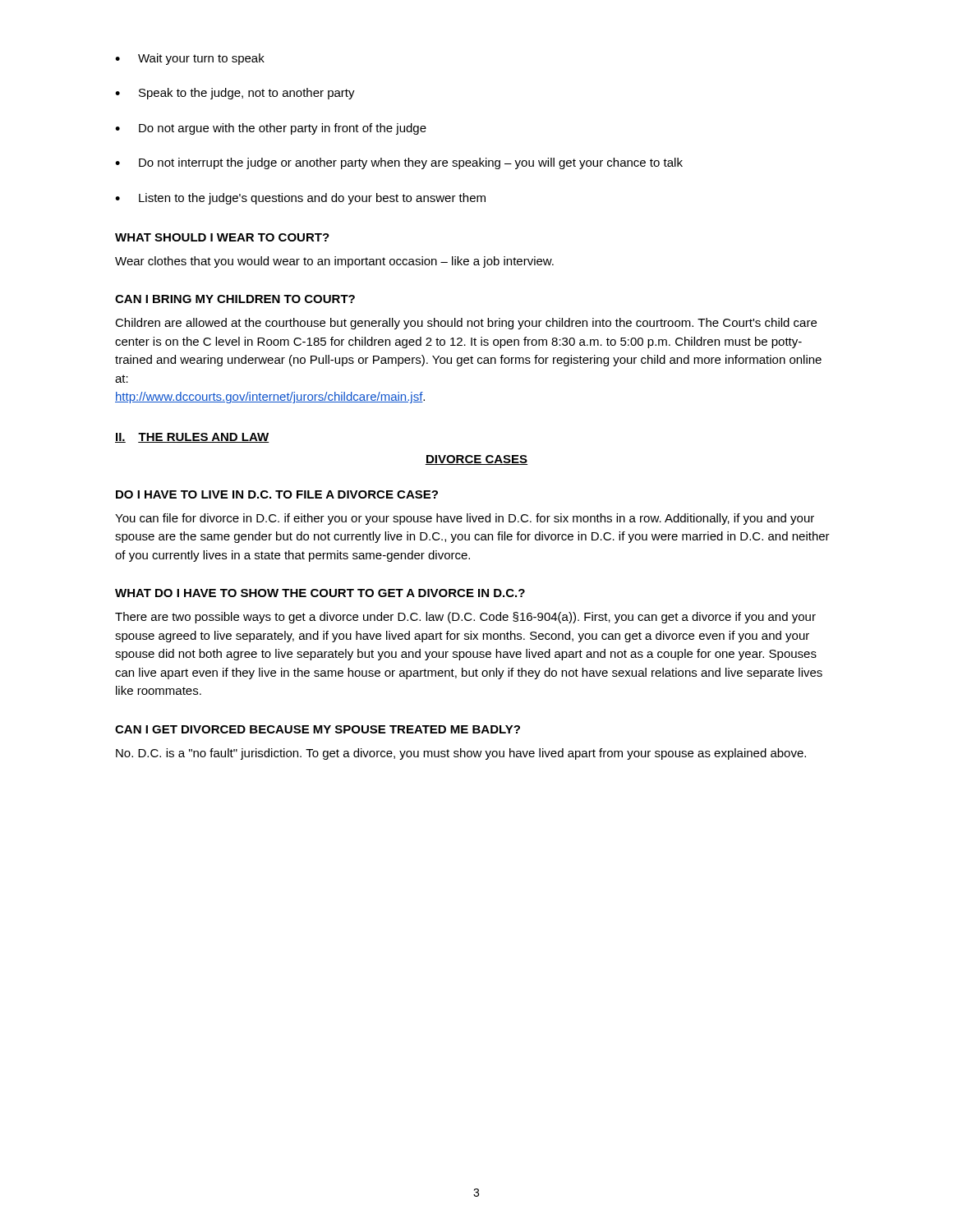Navigate to the passage starting "CAN I GET"
The height and width of the screenshot is (1232, 953).
pos(318,729)
